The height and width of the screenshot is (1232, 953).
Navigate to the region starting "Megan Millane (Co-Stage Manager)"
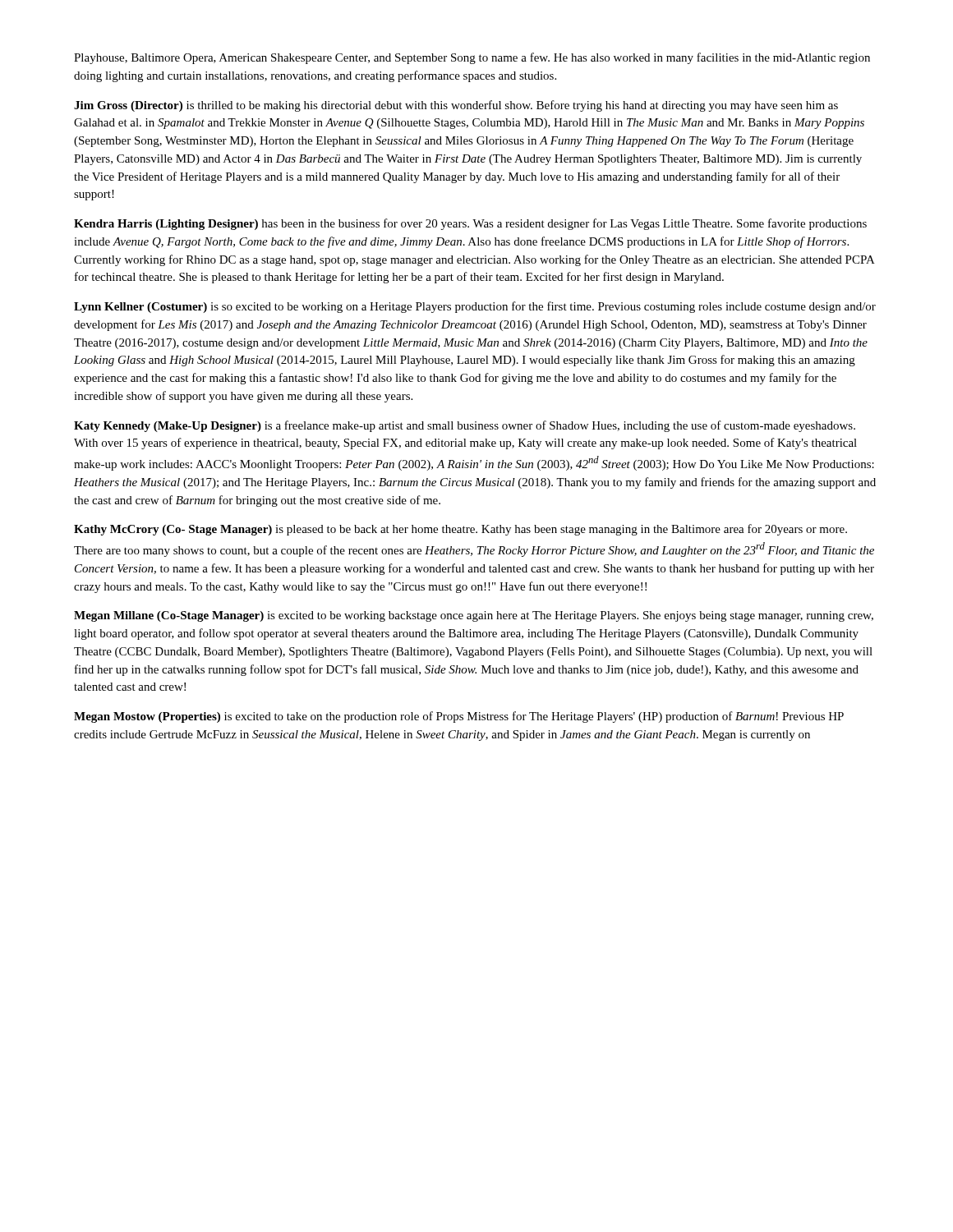click(474, 651)
